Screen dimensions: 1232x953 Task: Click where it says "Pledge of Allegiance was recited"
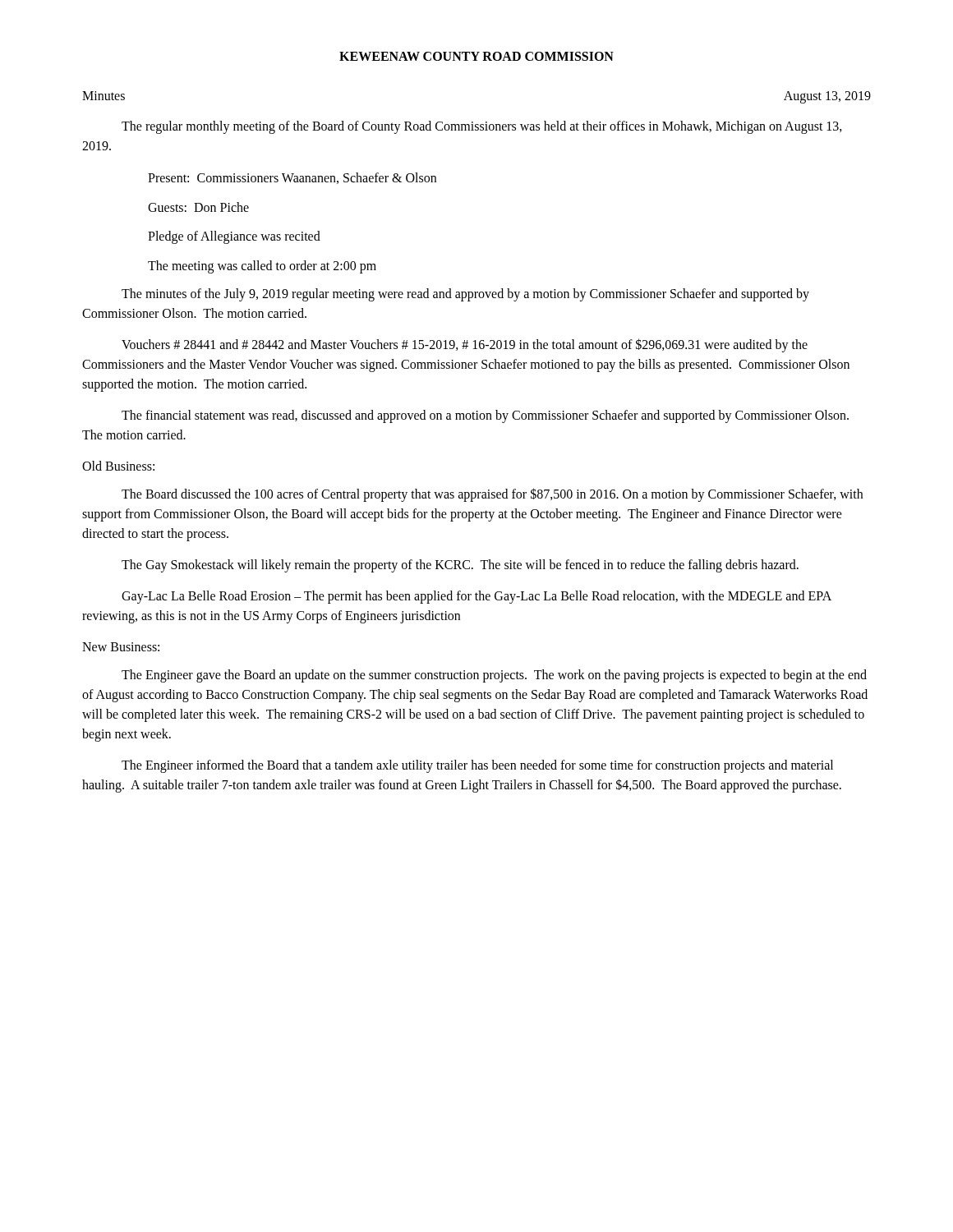coord(234,236)
